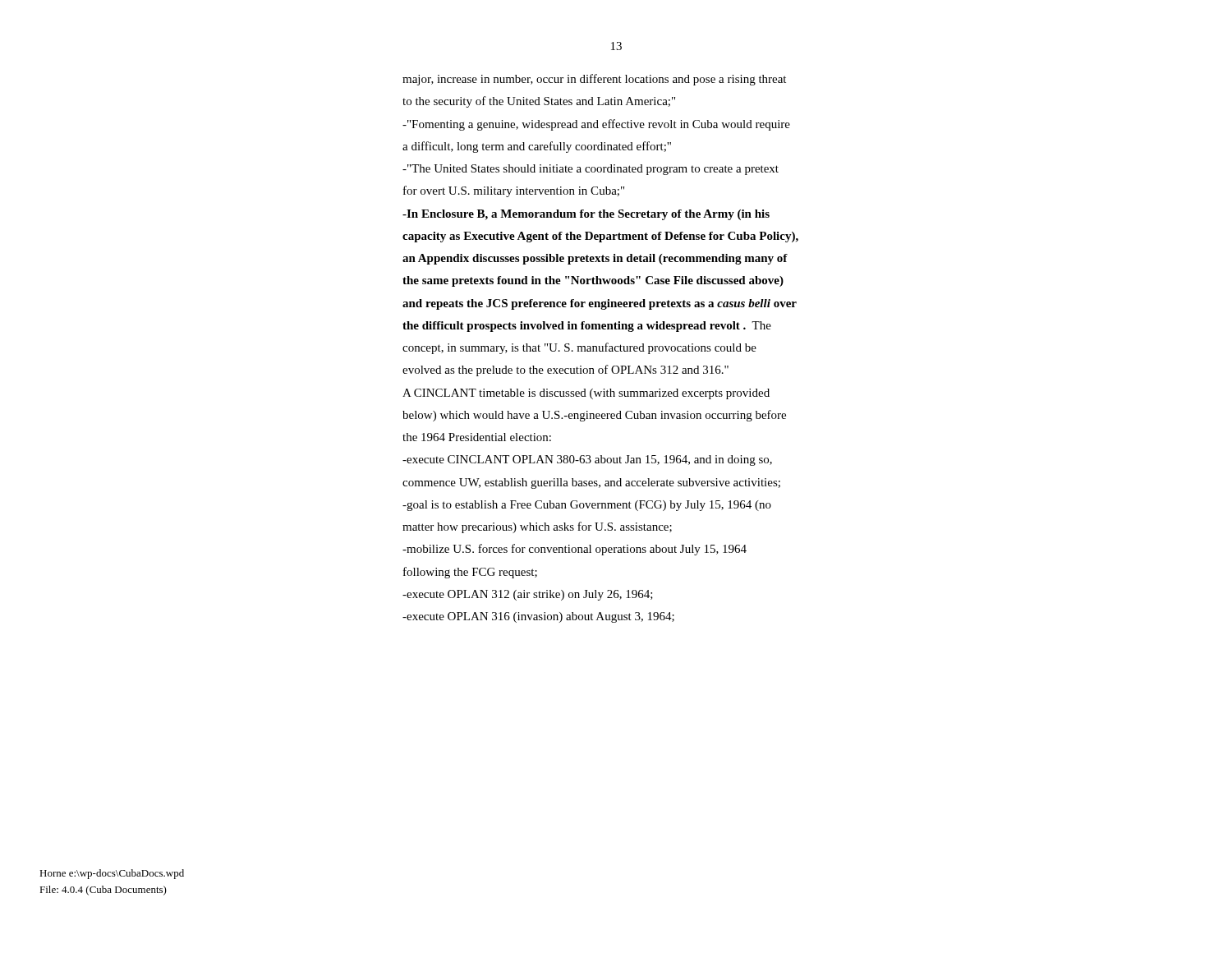
Task: Navigate to the text starting "major, increase in number, occur in different"
Action: [x=698, y=348]
